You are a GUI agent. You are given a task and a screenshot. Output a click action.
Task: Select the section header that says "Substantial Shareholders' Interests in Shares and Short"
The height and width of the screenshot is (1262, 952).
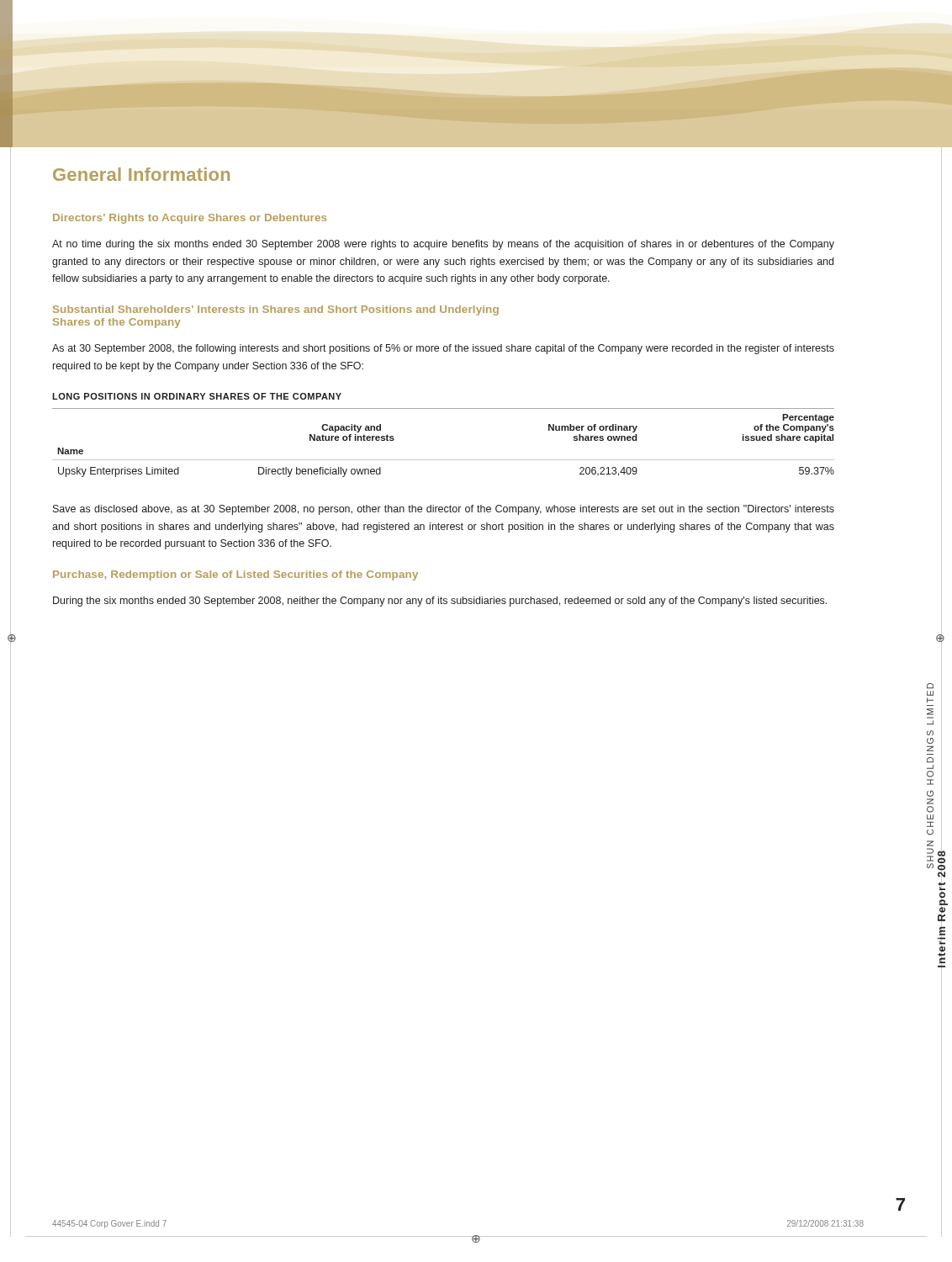pyautogui.click(x=443, y=315)
